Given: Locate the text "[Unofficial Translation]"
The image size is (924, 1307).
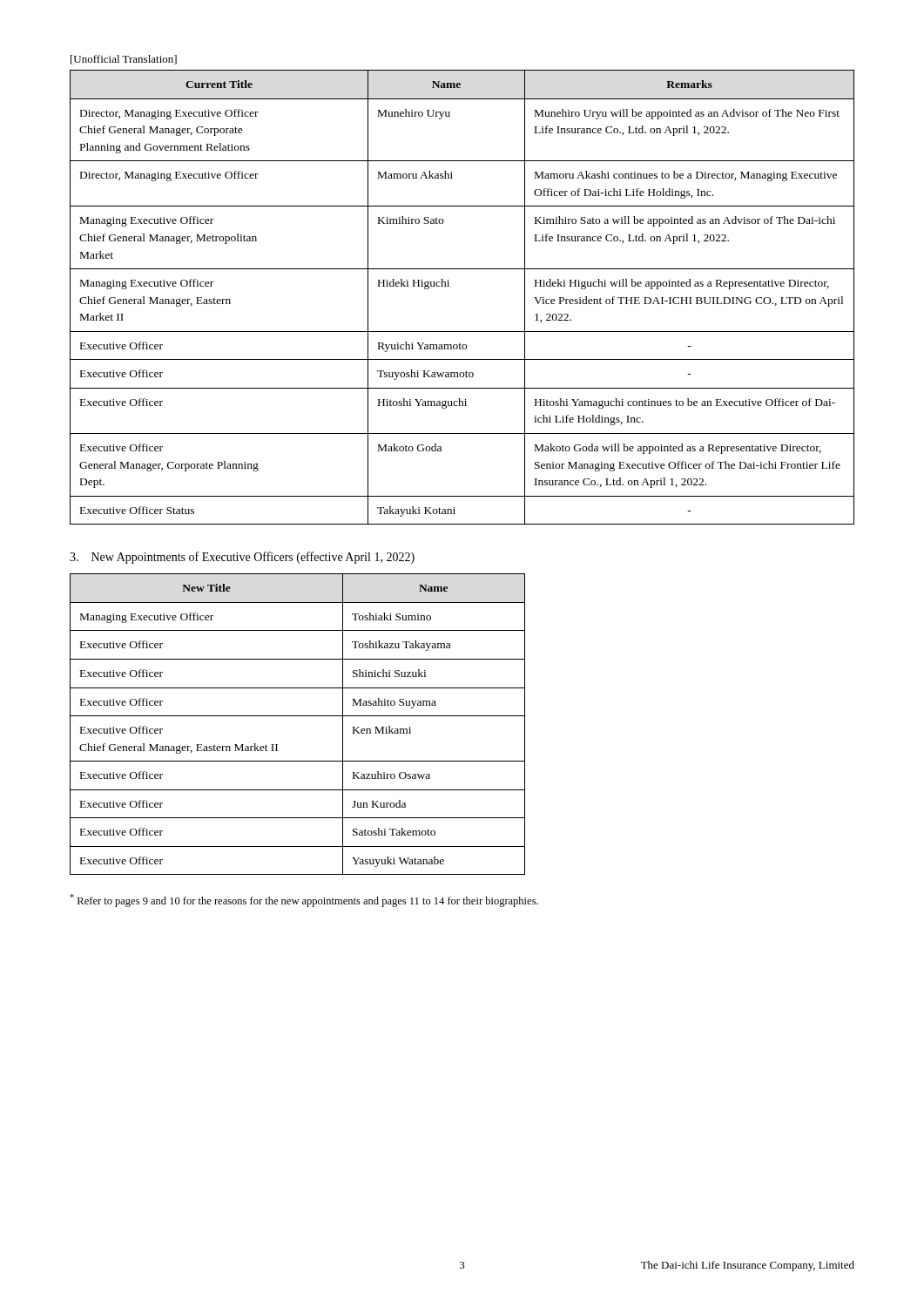Looking at the screenshot, I should click(x=123, y=59).
